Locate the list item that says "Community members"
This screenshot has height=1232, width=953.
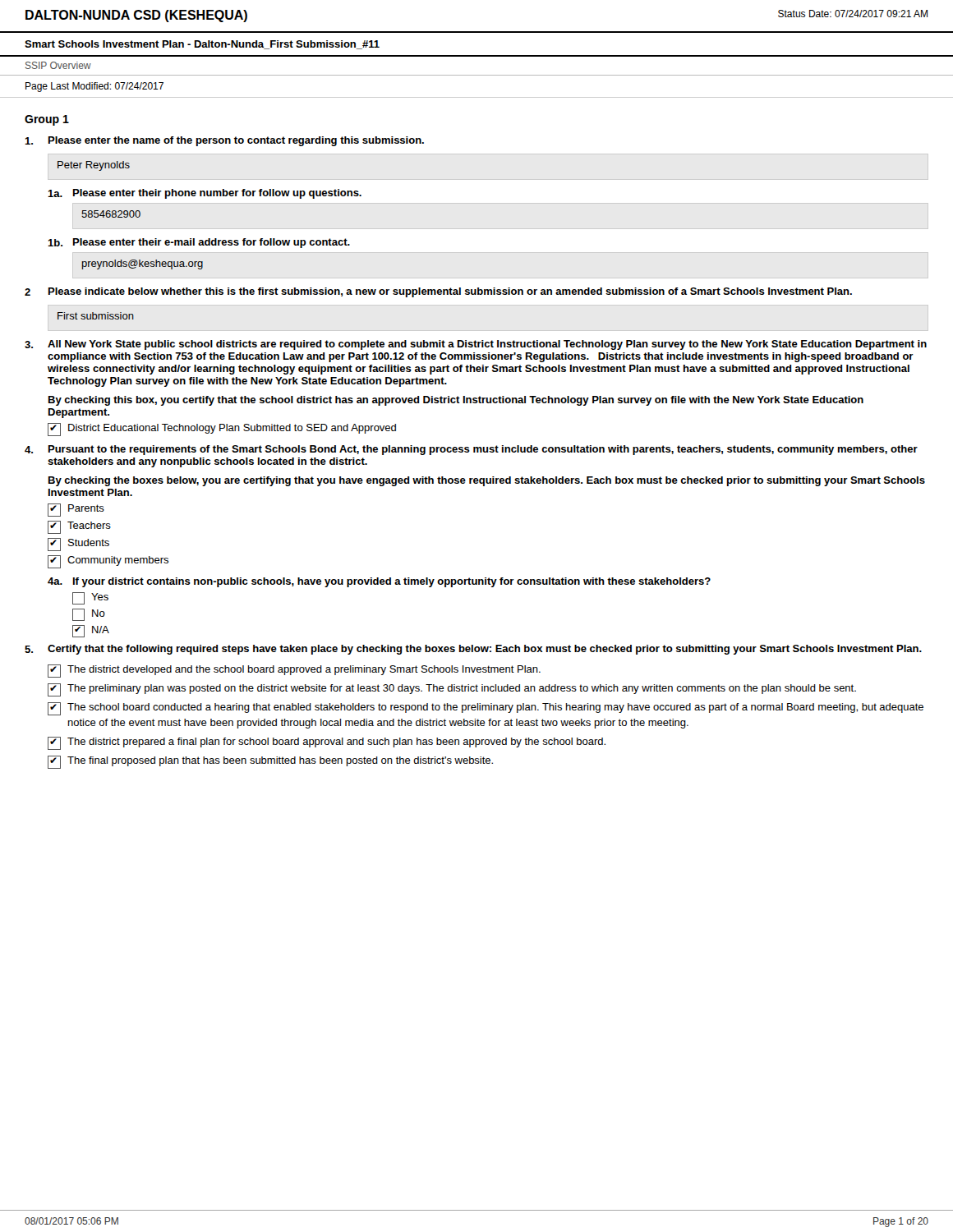108,562
